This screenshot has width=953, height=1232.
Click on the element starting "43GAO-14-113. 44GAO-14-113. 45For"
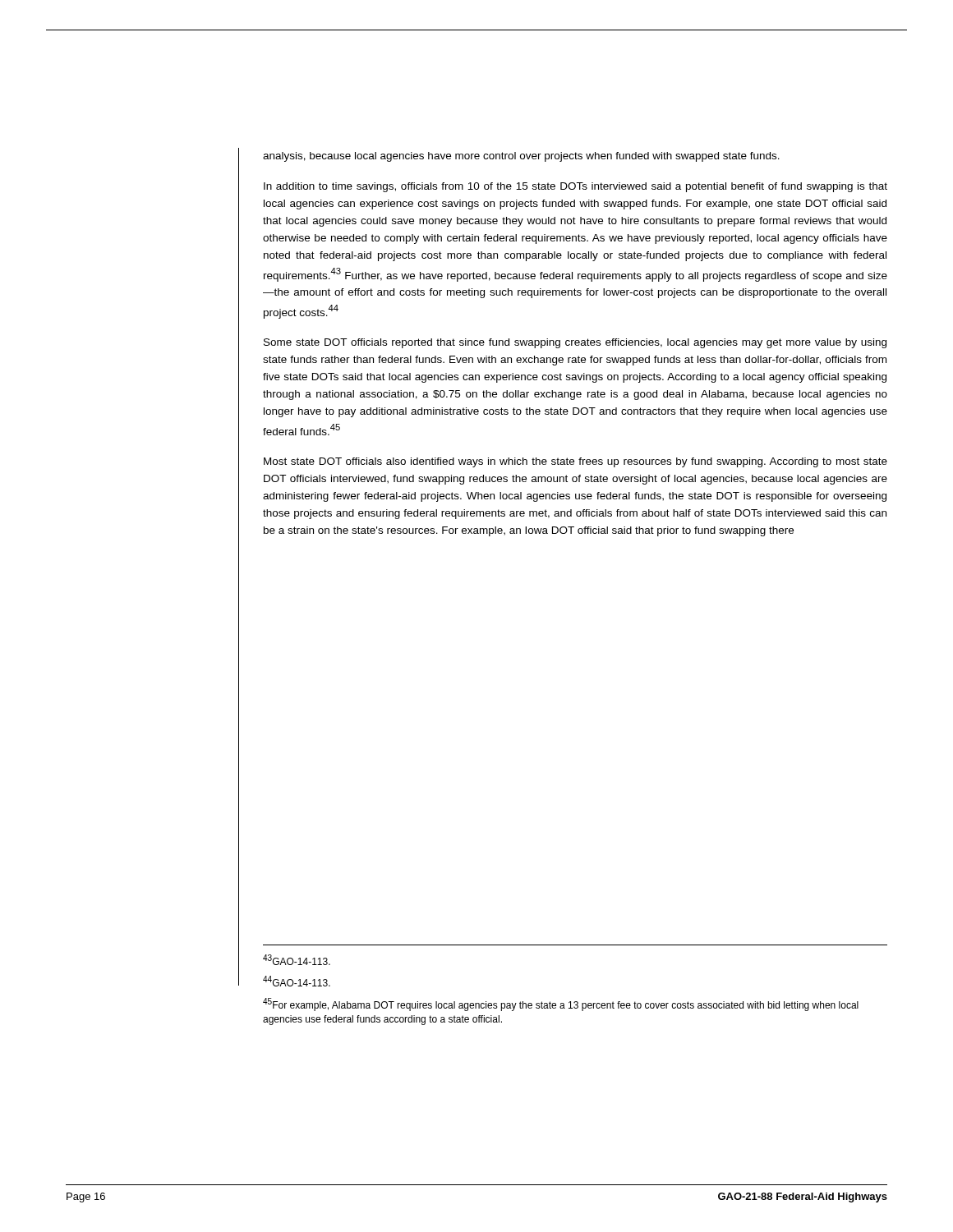[x=575, y=990]
